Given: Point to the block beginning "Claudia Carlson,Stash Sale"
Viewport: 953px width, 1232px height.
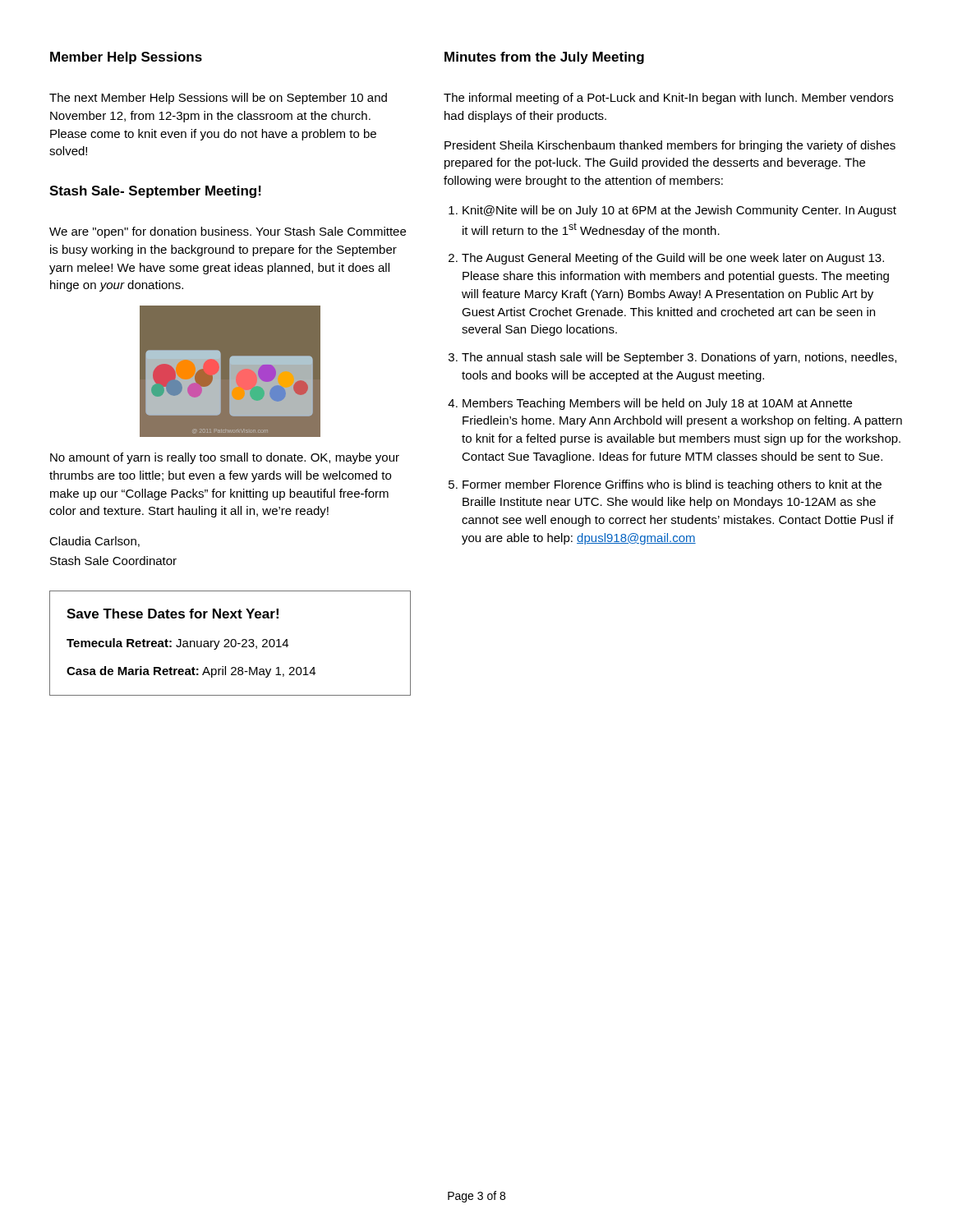Looking at the screenshot, I should pos(94,542).
